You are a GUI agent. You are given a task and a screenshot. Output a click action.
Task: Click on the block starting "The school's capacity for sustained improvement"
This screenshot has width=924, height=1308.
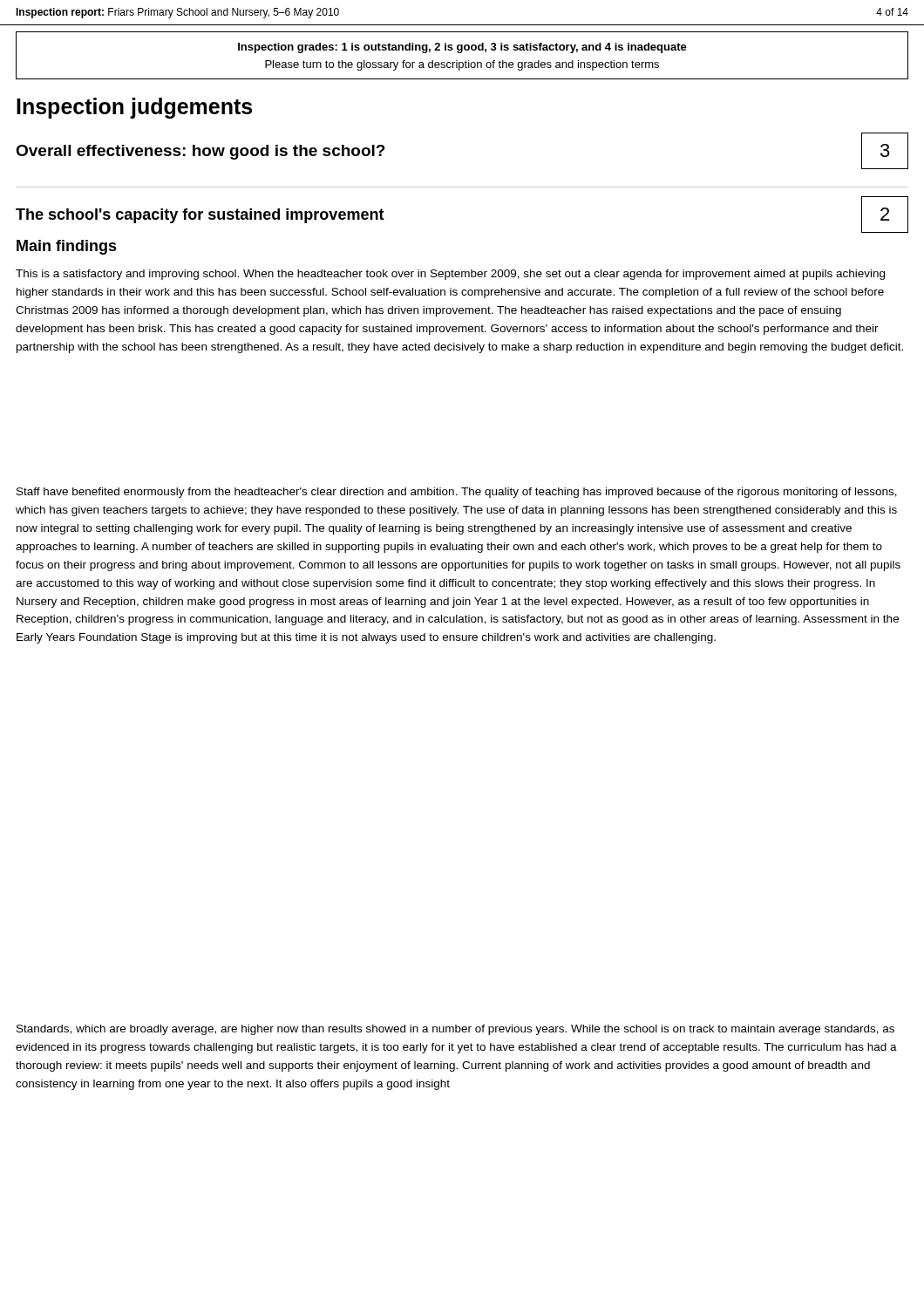pos(200,214)
